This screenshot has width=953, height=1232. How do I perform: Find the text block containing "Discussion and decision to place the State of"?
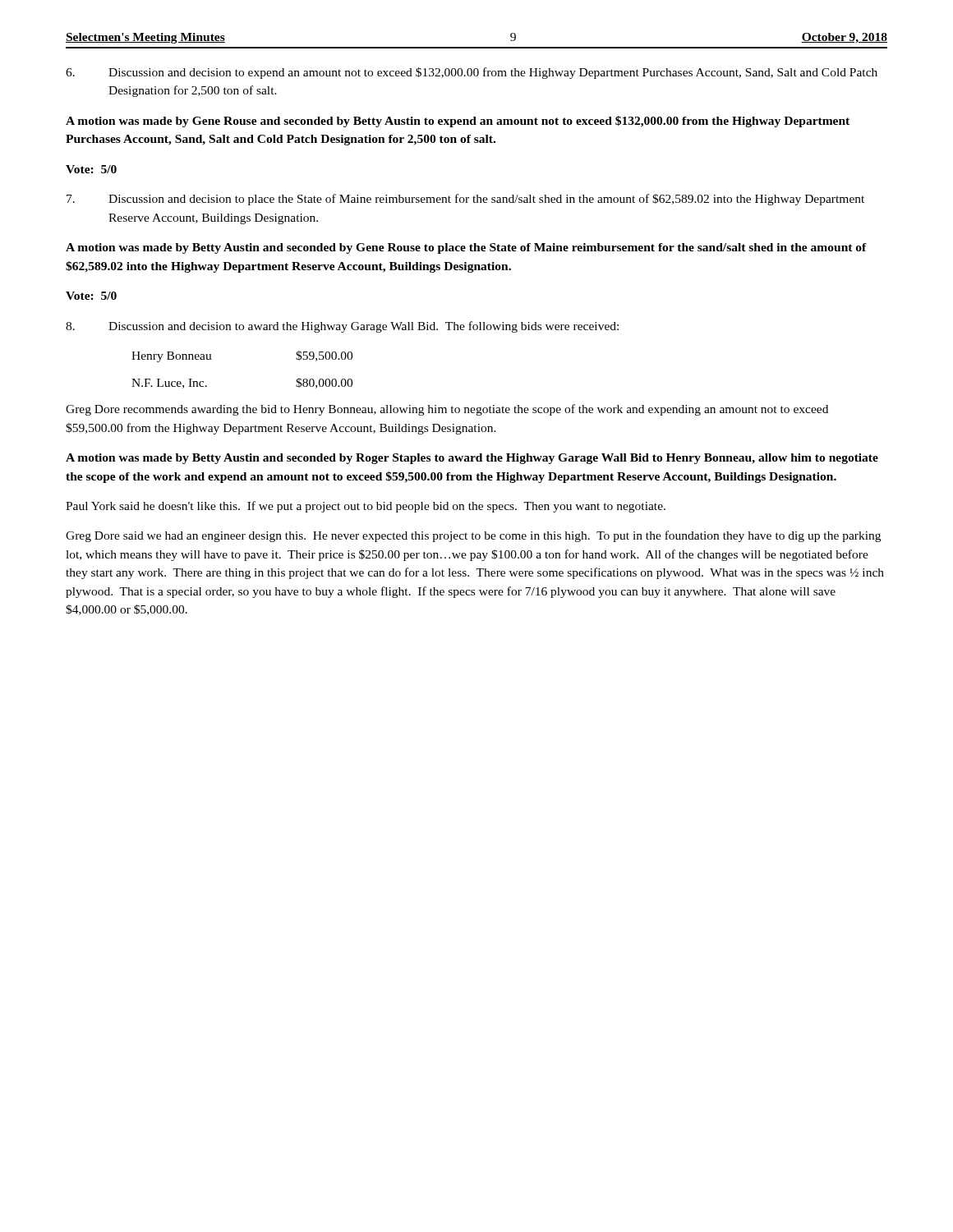pyautogui.click(x=476, y=208)
